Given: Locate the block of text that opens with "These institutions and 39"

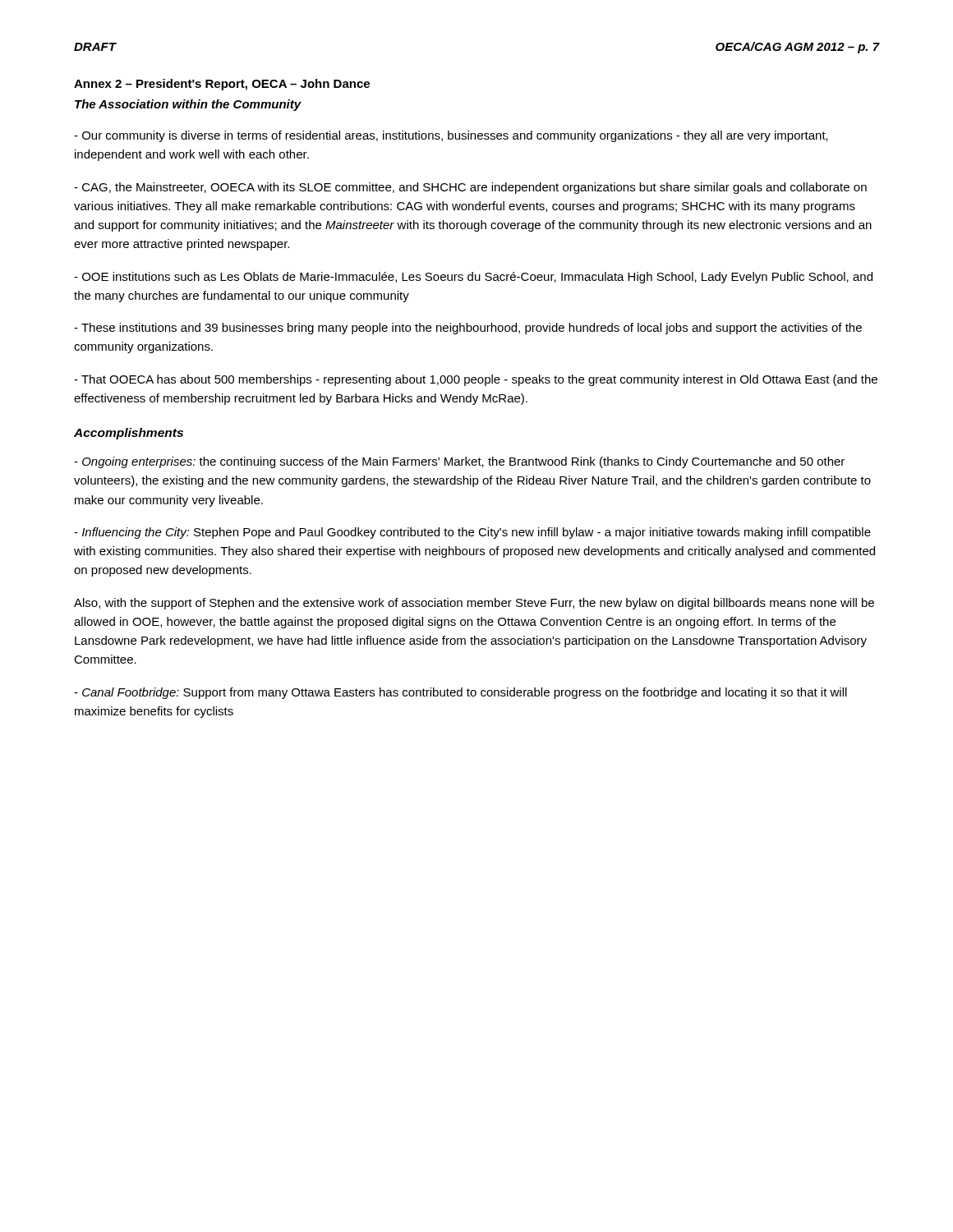Looking at the screenshot, I should [468, 337].
